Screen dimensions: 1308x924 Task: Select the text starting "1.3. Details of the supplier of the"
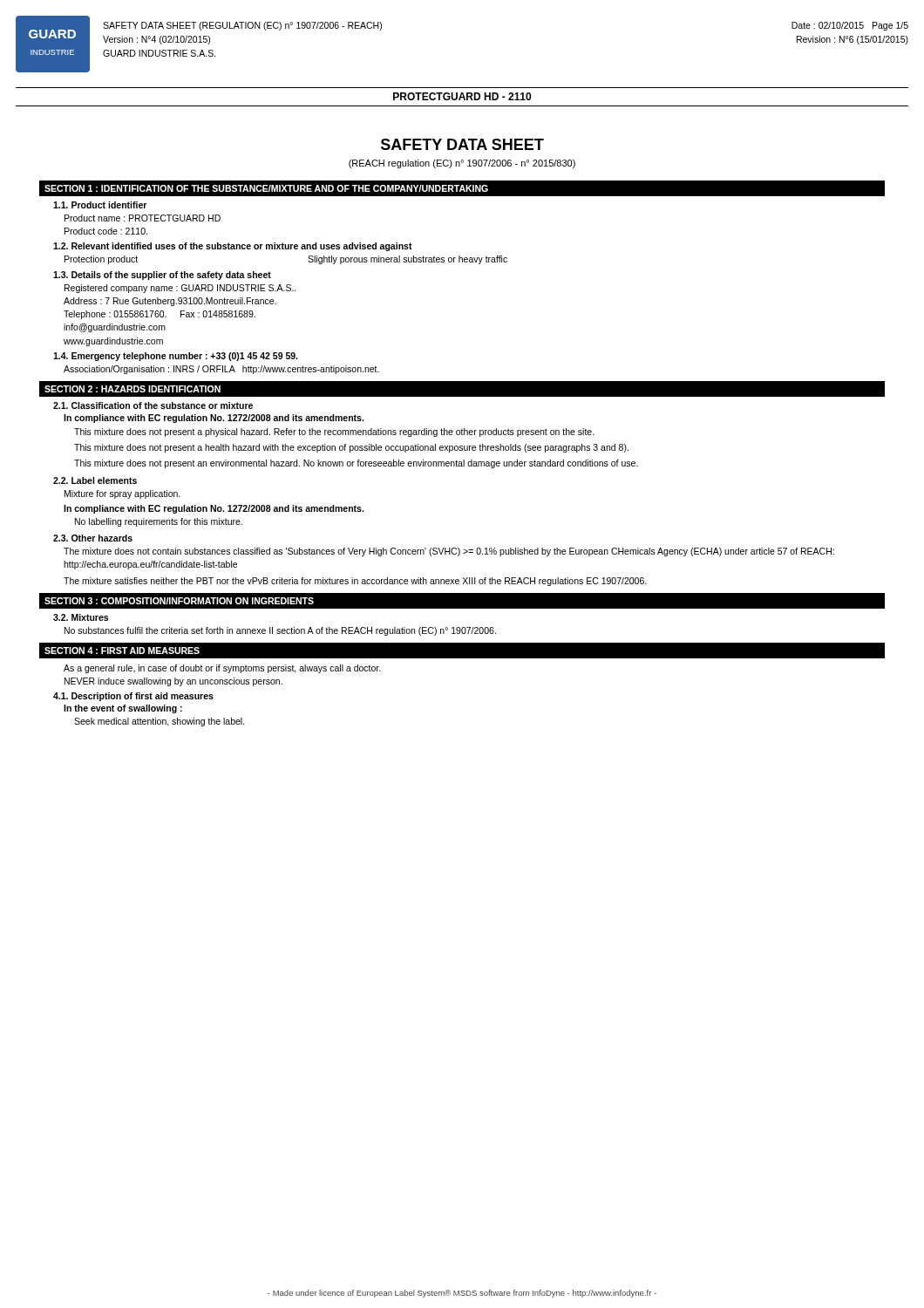[162, 274]
